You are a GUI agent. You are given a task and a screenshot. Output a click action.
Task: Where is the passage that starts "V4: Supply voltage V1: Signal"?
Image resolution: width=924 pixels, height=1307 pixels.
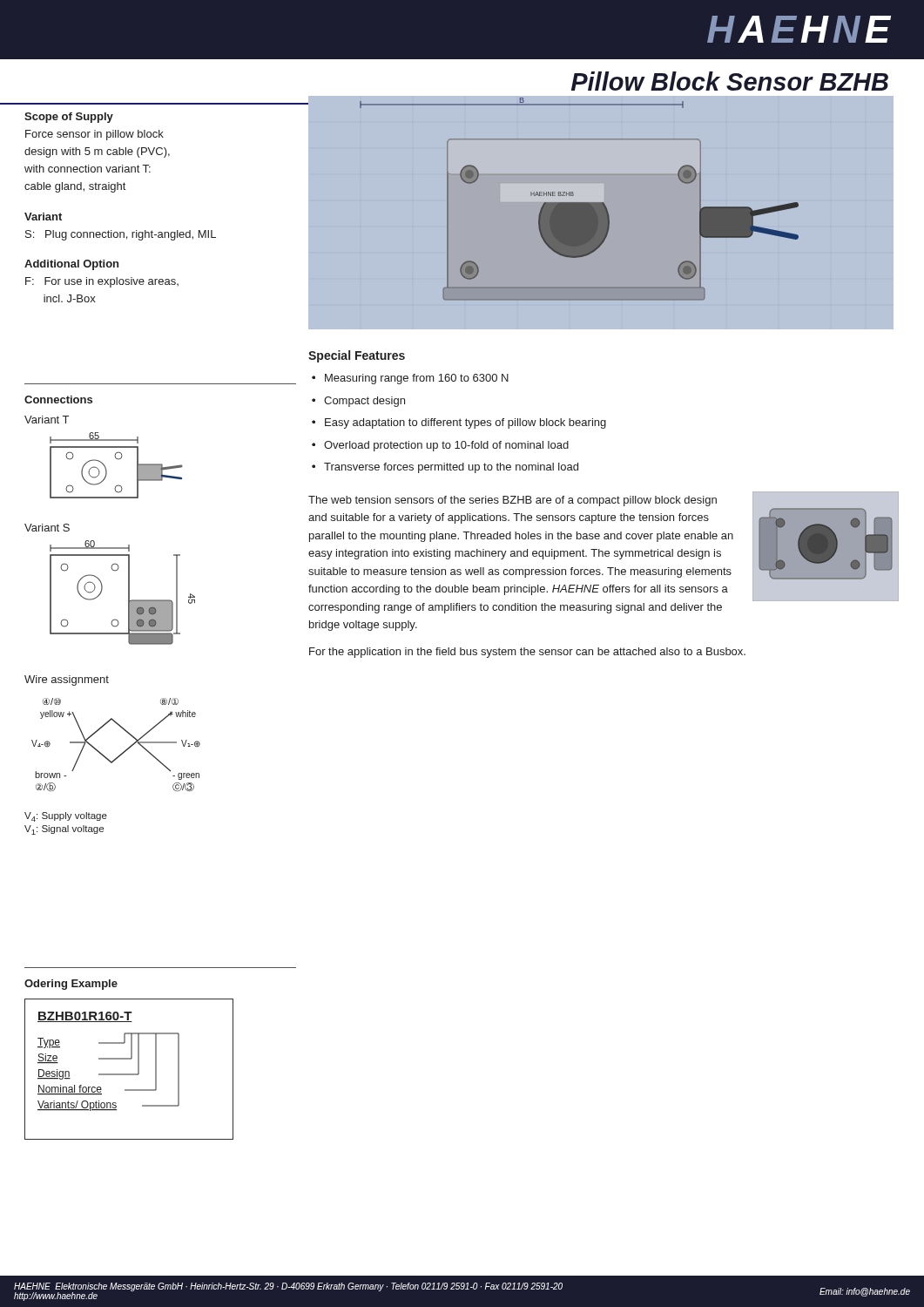pyautogui.click(x=66, y=824)
